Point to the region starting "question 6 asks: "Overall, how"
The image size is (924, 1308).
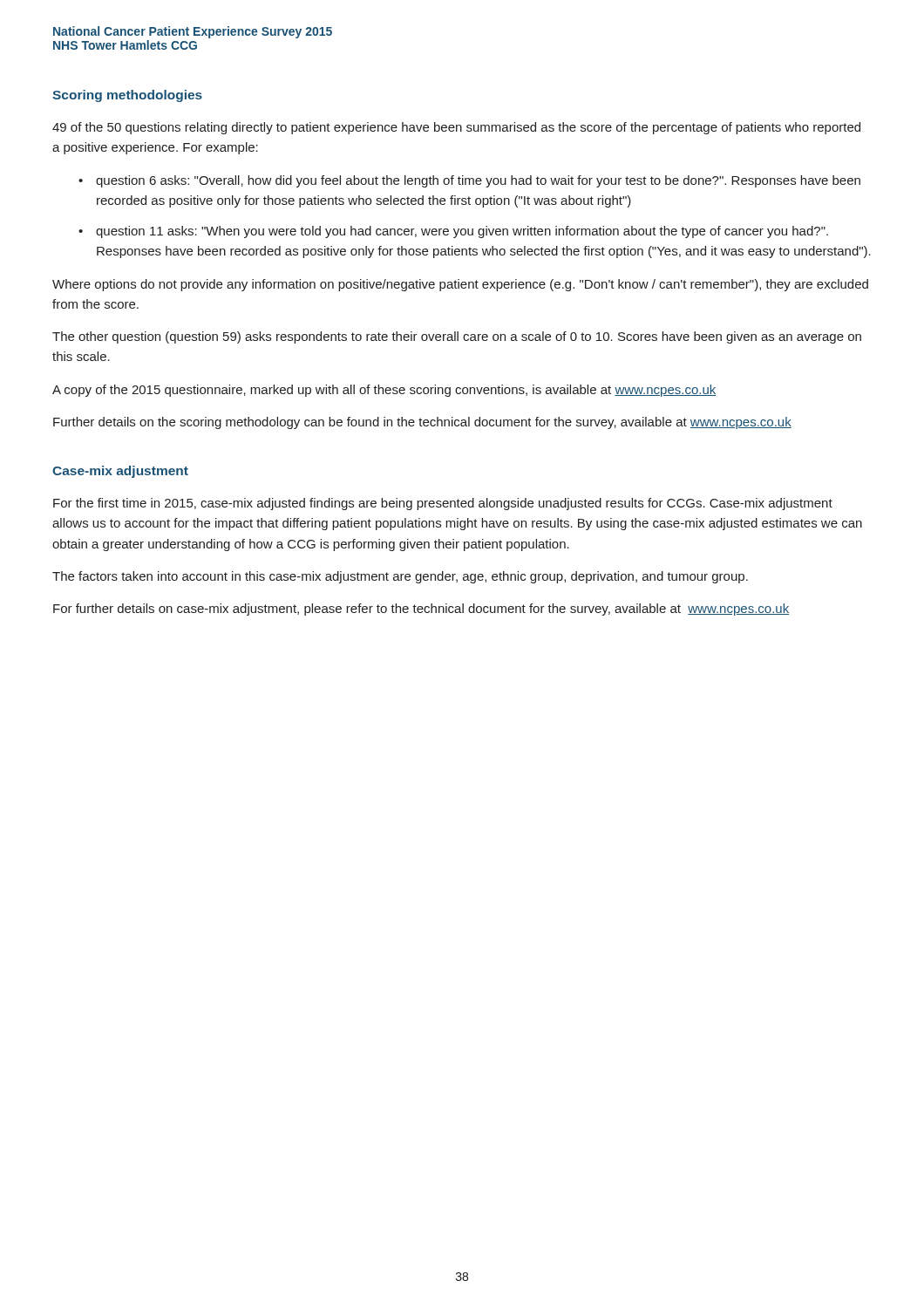tap(478, 190)
